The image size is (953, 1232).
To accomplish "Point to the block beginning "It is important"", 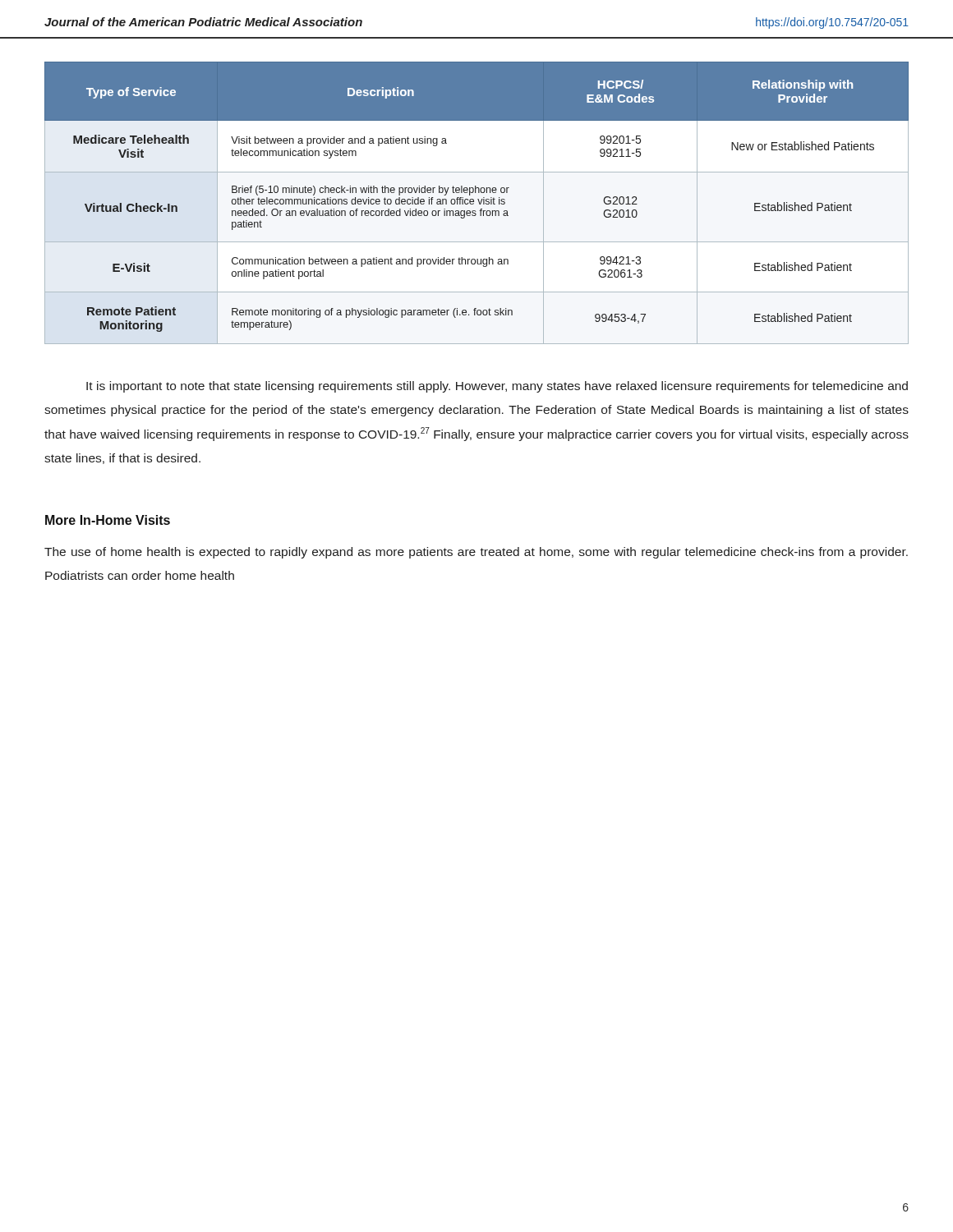I will [476, 422].
